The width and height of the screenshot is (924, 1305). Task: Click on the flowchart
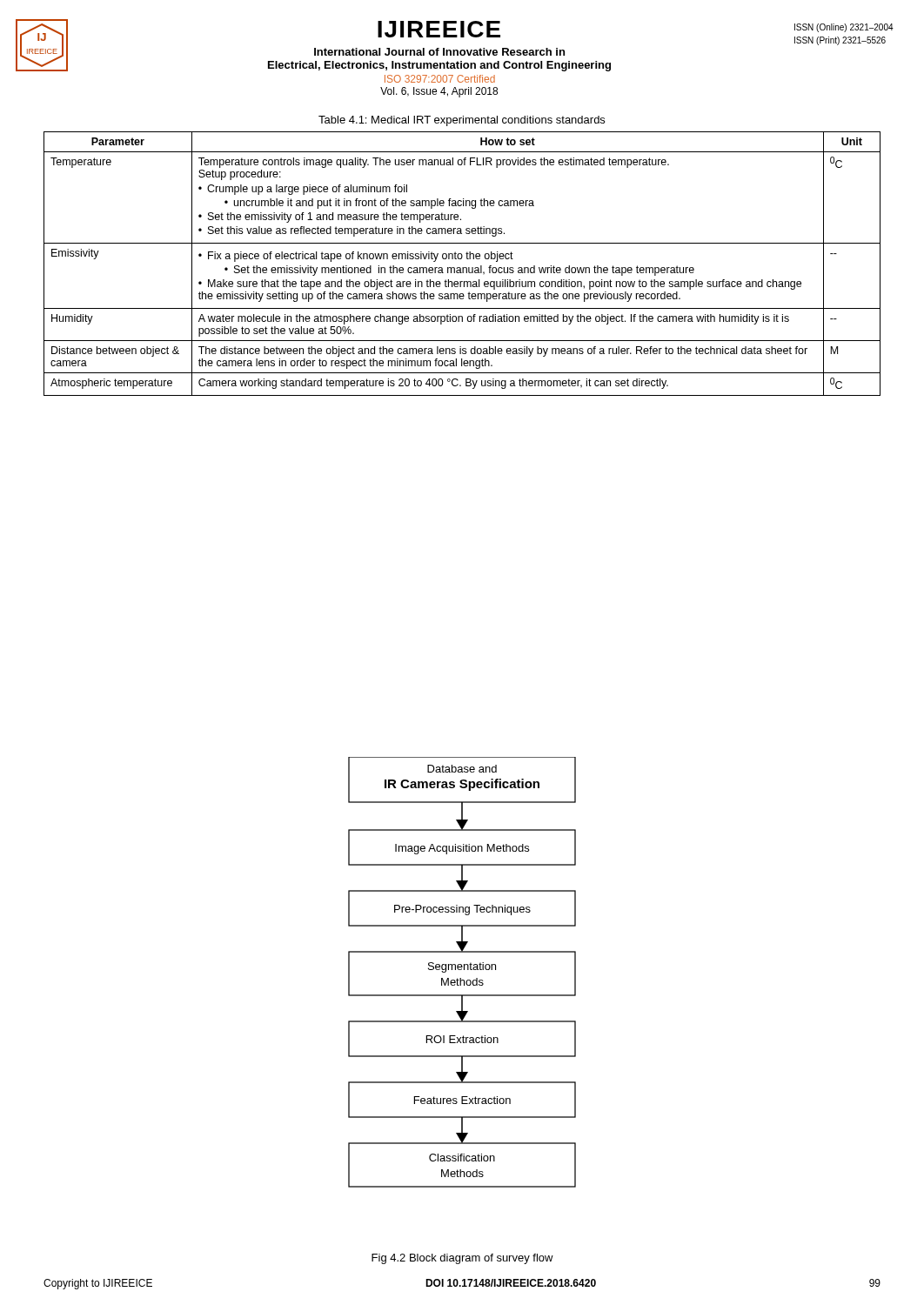click(462, 1011)
